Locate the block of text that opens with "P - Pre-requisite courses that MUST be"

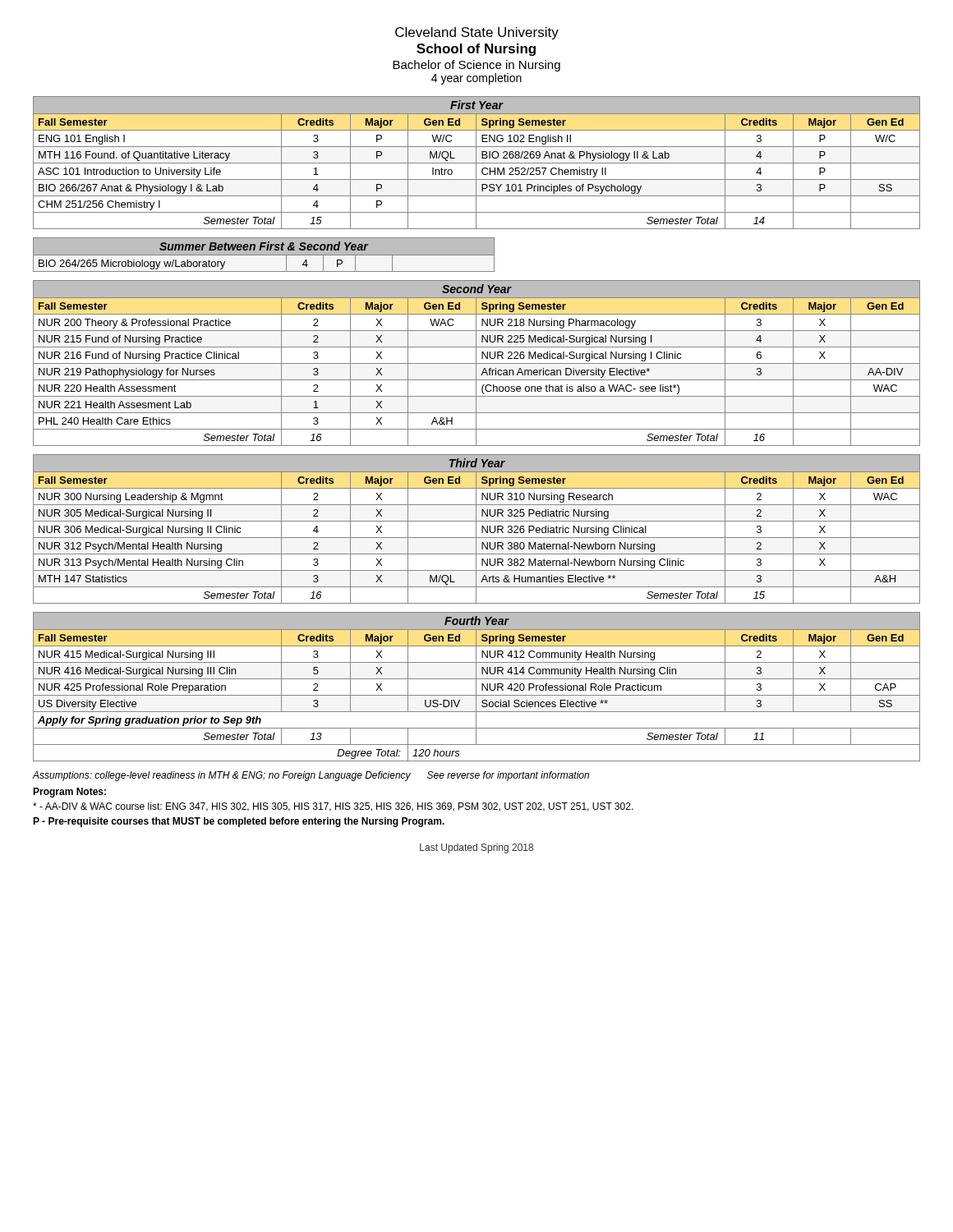click(239, 821)
